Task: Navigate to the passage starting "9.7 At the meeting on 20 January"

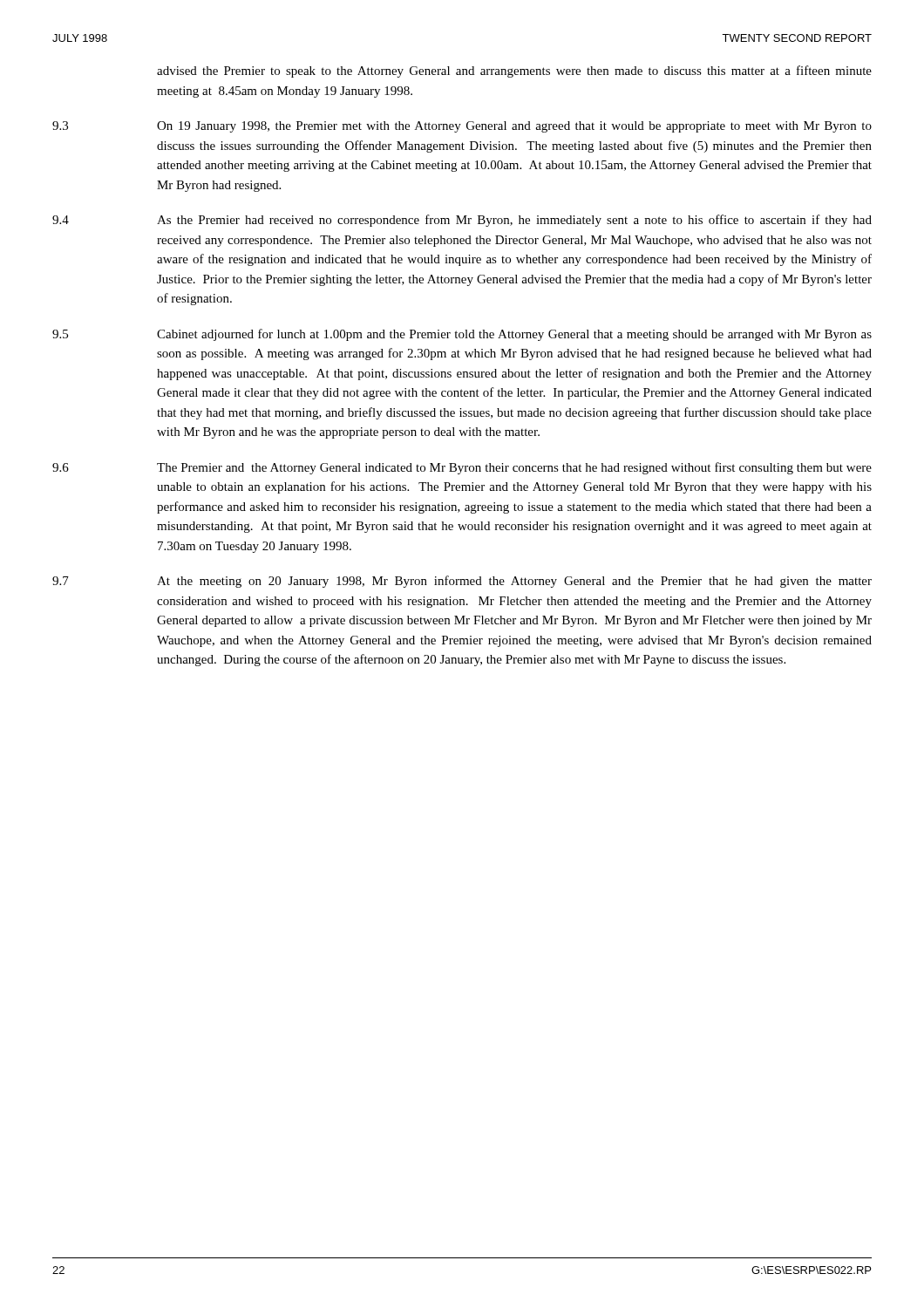Action: click(462, 620)
